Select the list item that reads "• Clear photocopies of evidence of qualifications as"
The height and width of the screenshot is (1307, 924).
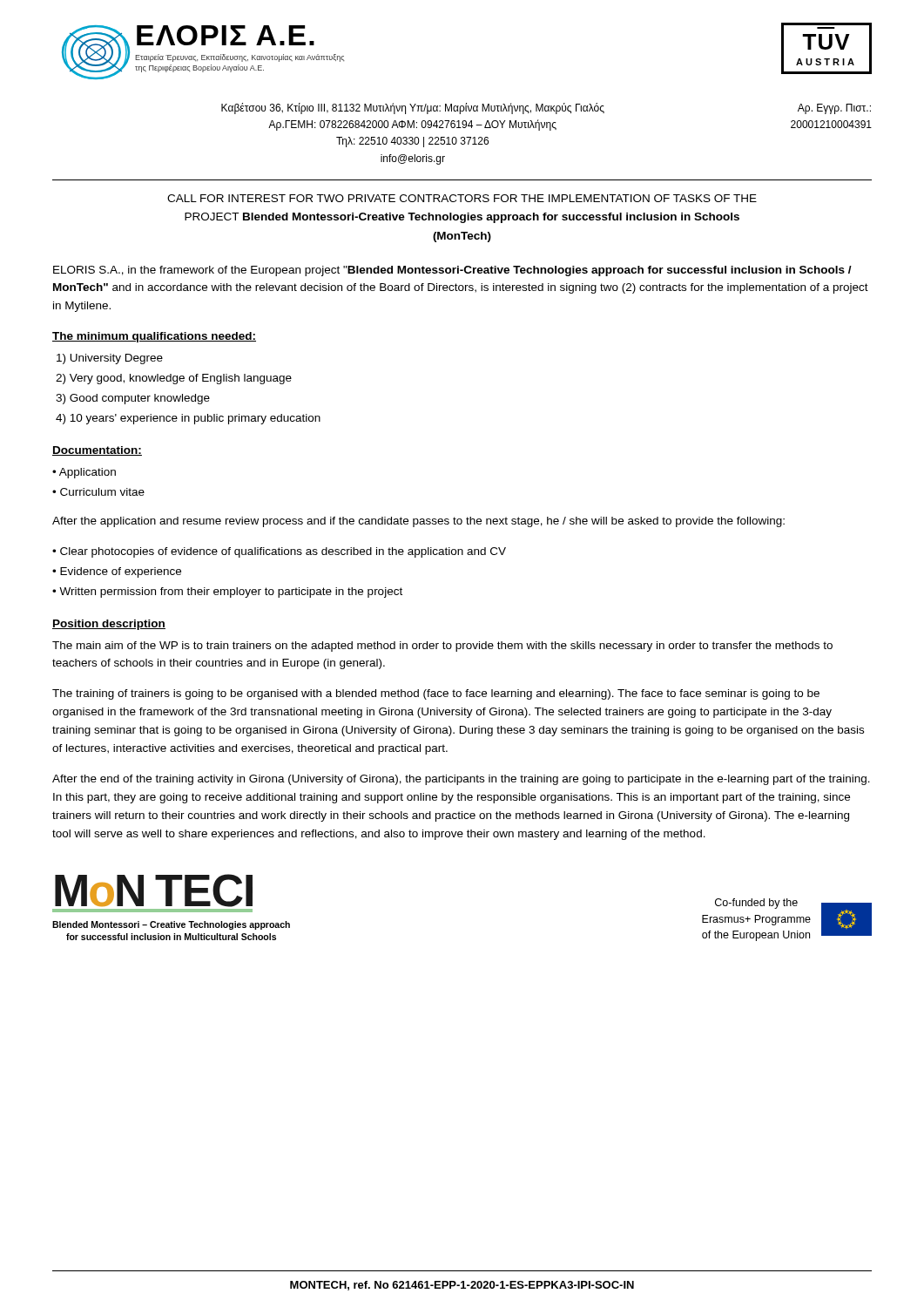(x=279, y=551)
